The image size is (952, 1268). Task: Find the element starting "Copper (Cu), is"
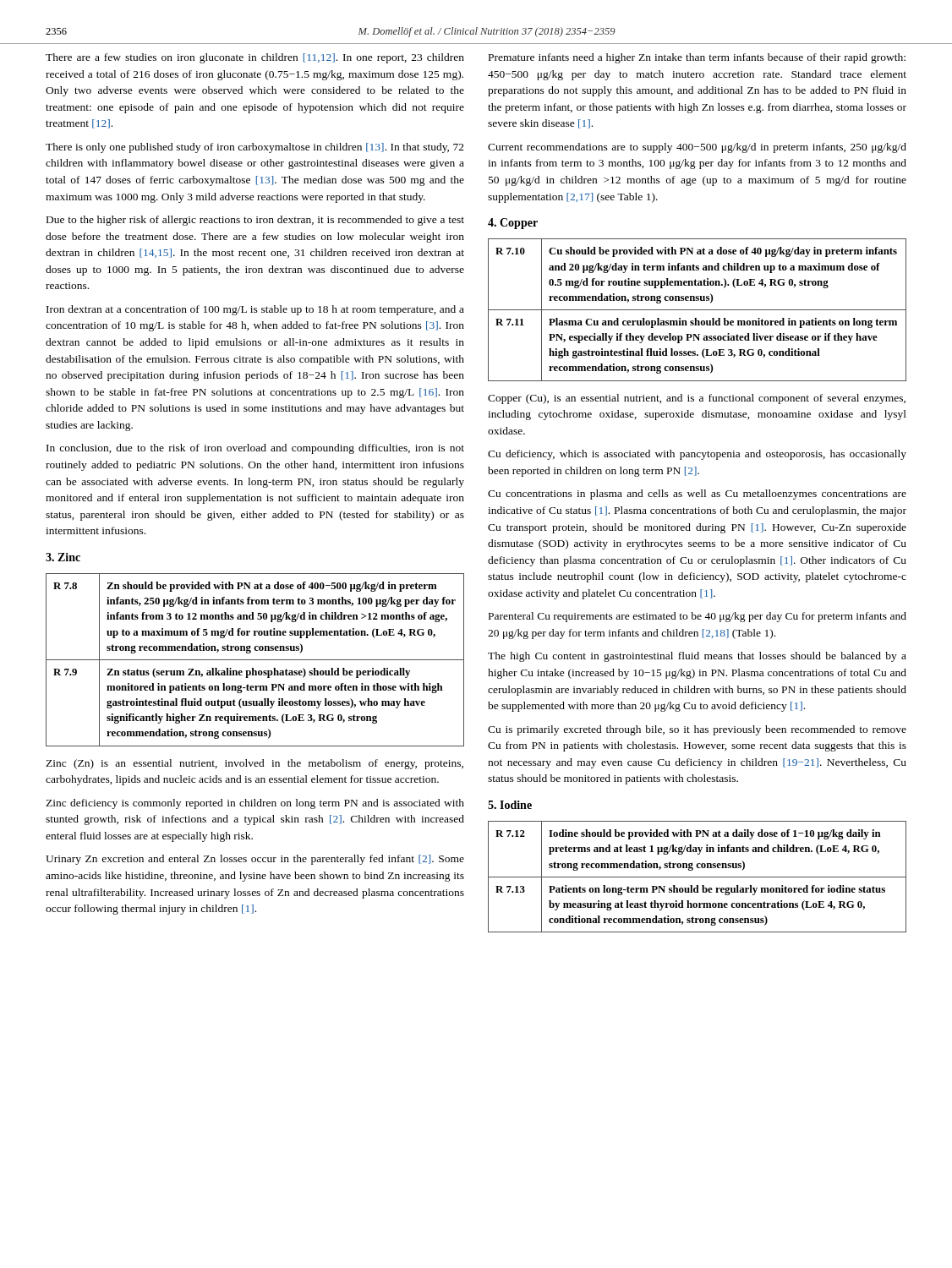(x=697, y=414)
